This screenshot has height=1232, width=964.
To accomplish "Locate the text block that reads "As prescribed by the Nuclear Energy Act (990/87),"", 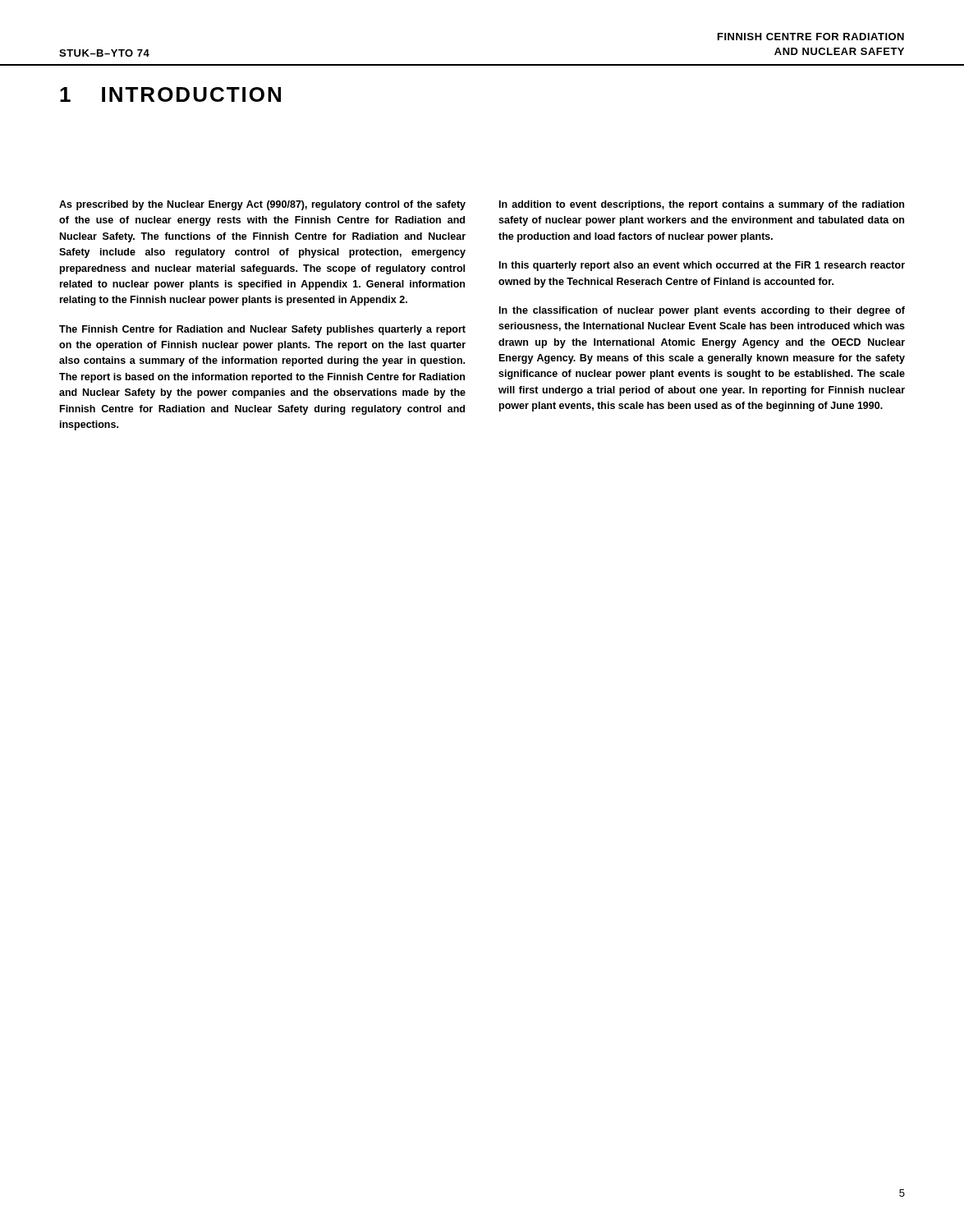I will 262,252.
